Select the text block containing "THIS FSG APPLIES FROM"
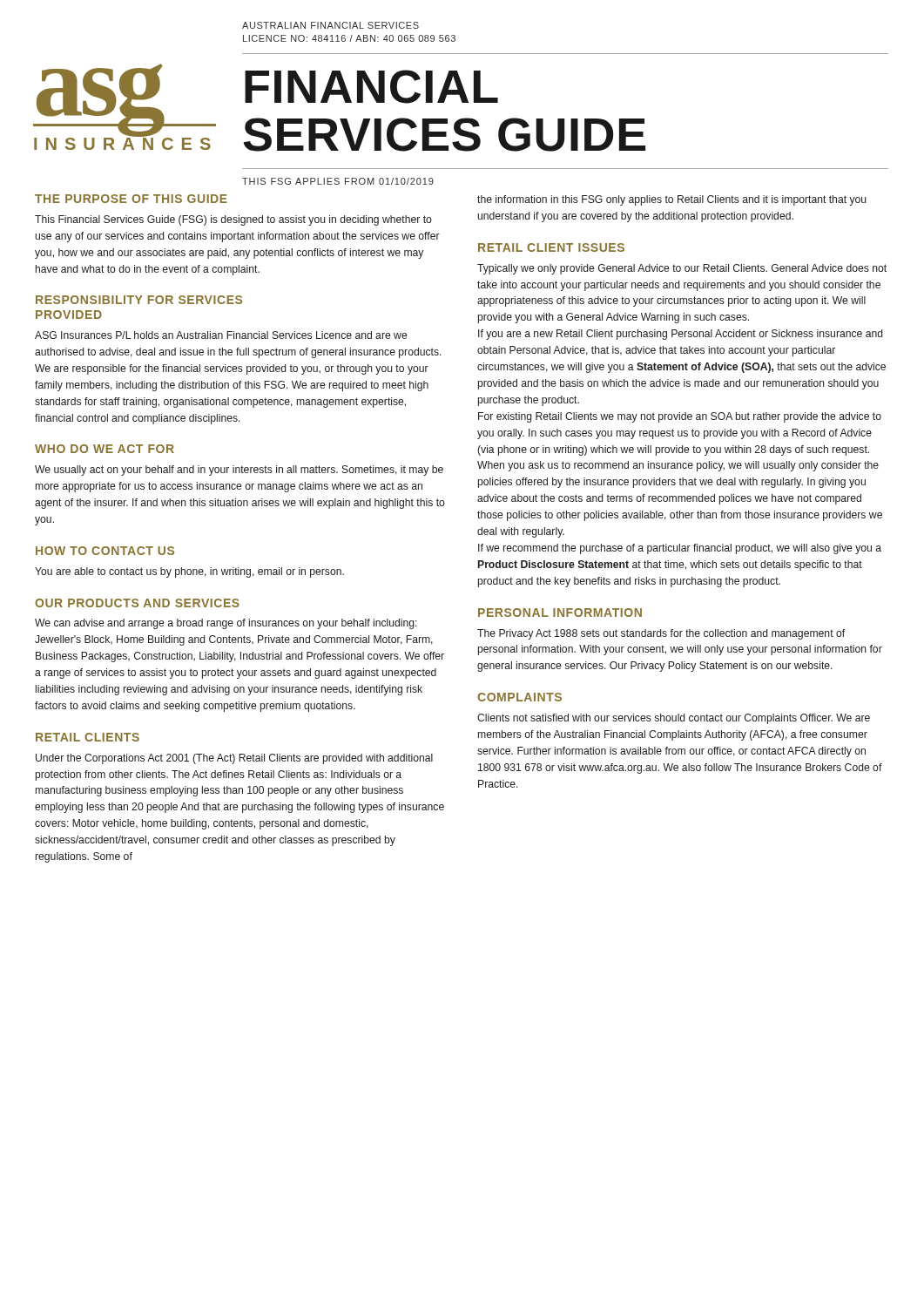The width and height of the screenshot is (924, 1307). pos(338,181)
